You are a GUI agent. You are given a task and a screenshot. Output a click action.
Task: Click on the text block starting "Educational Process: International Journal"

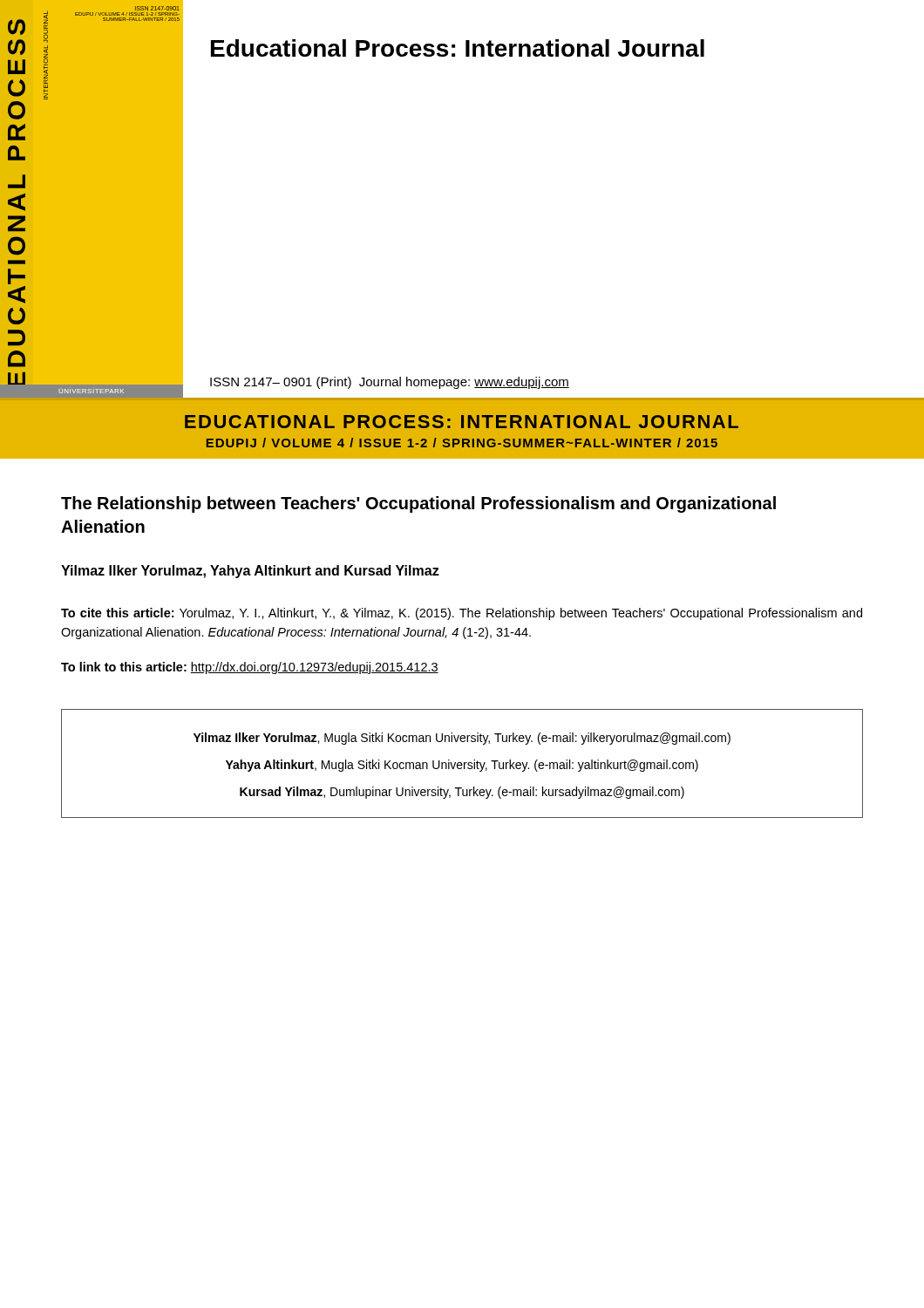pos(457,48)
